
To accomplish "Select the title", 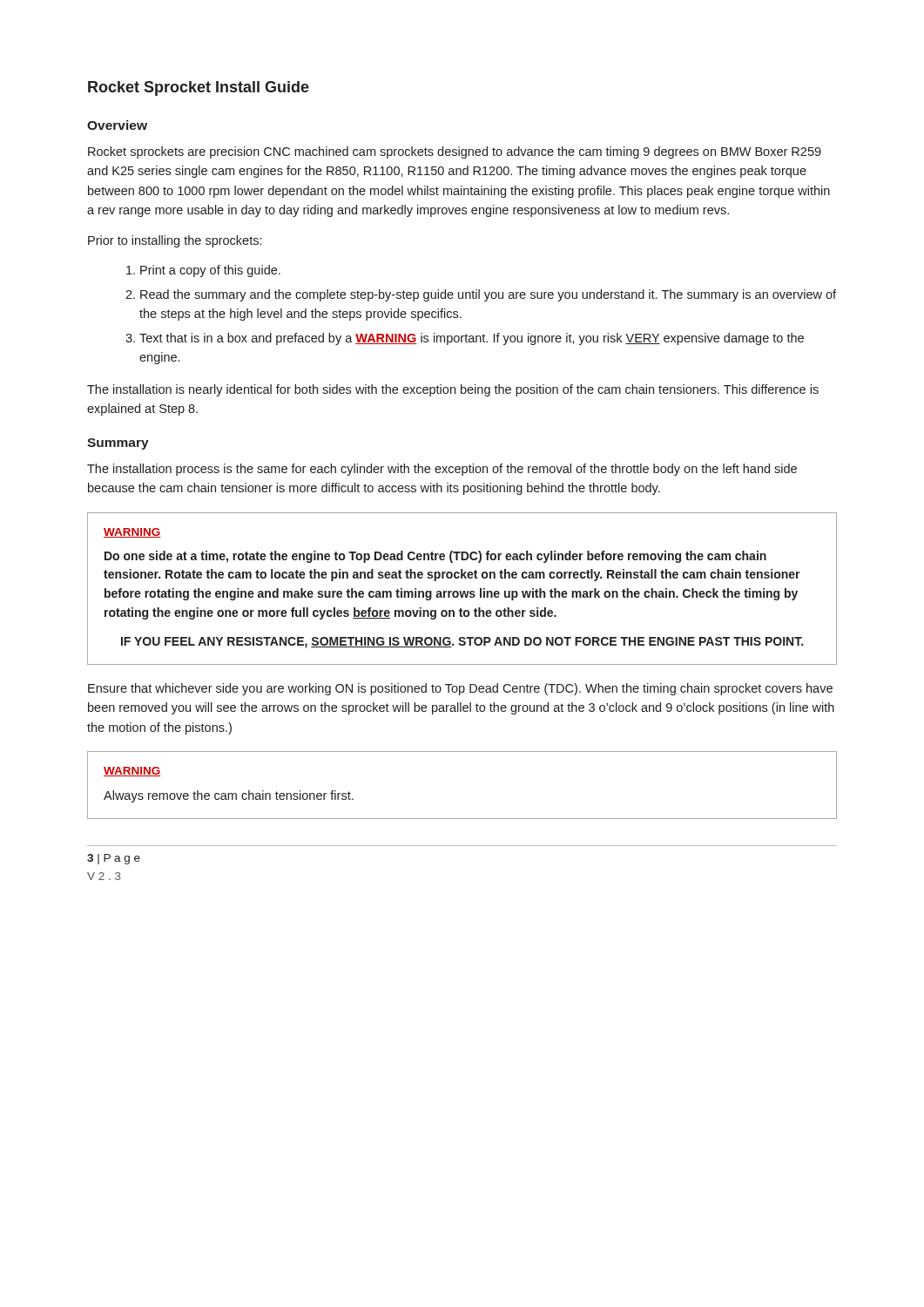I will coord(198,87).
